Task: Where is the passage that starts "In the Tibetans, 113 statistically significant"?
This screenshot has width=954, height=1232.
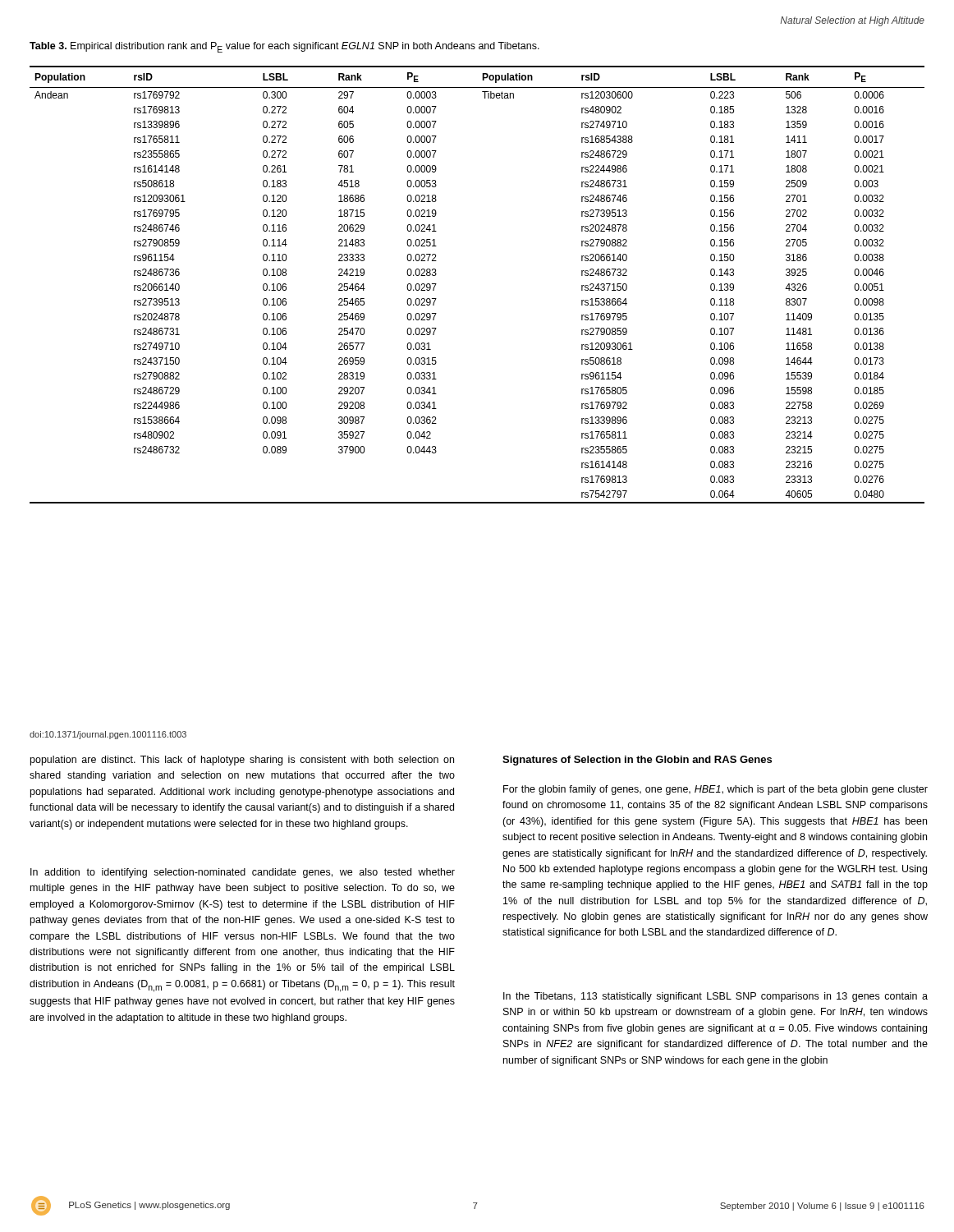Action: [715, 1028]
